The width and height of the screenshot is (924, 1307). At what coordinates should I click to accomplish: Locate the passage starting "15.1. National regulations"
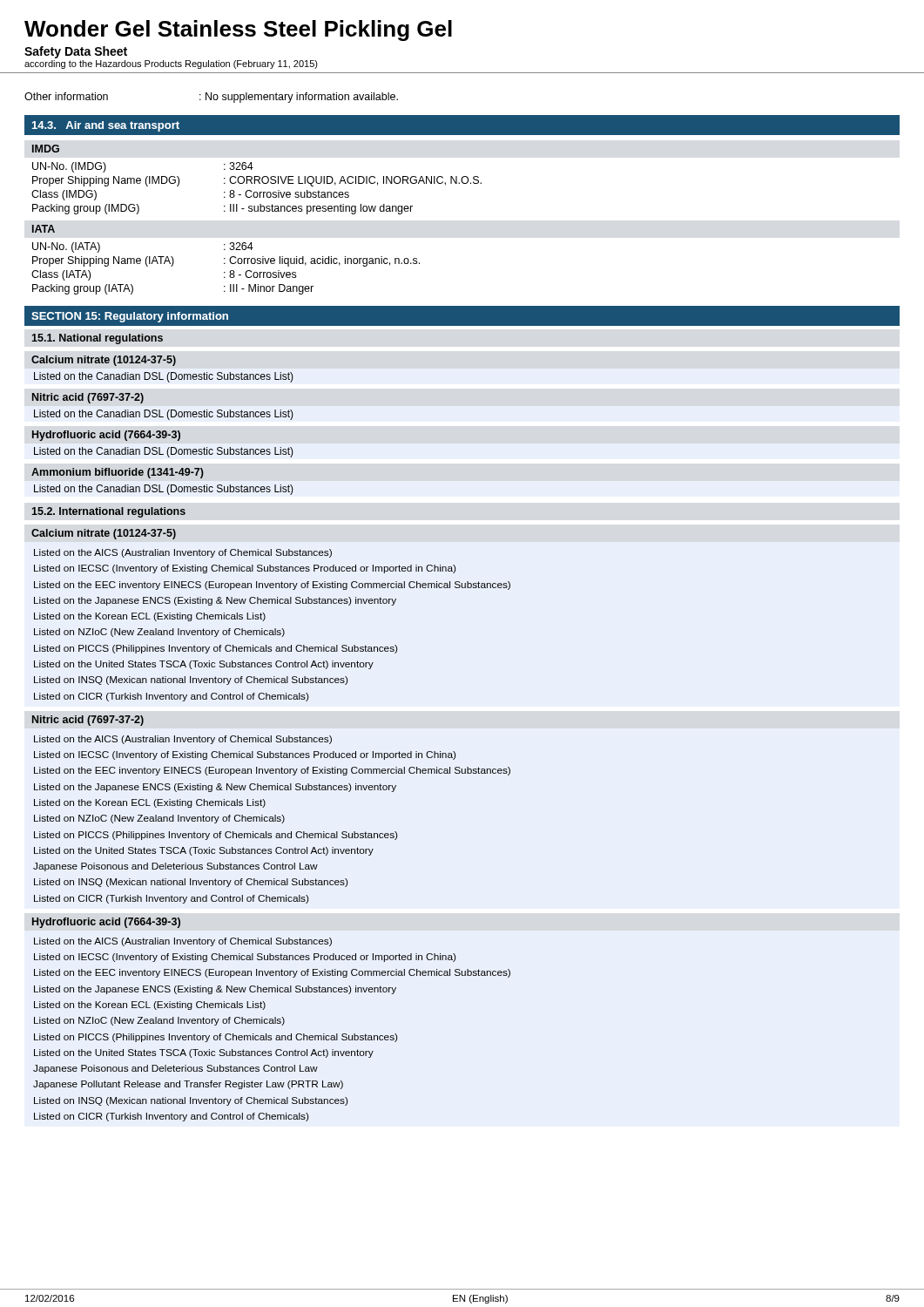[97, 338]
